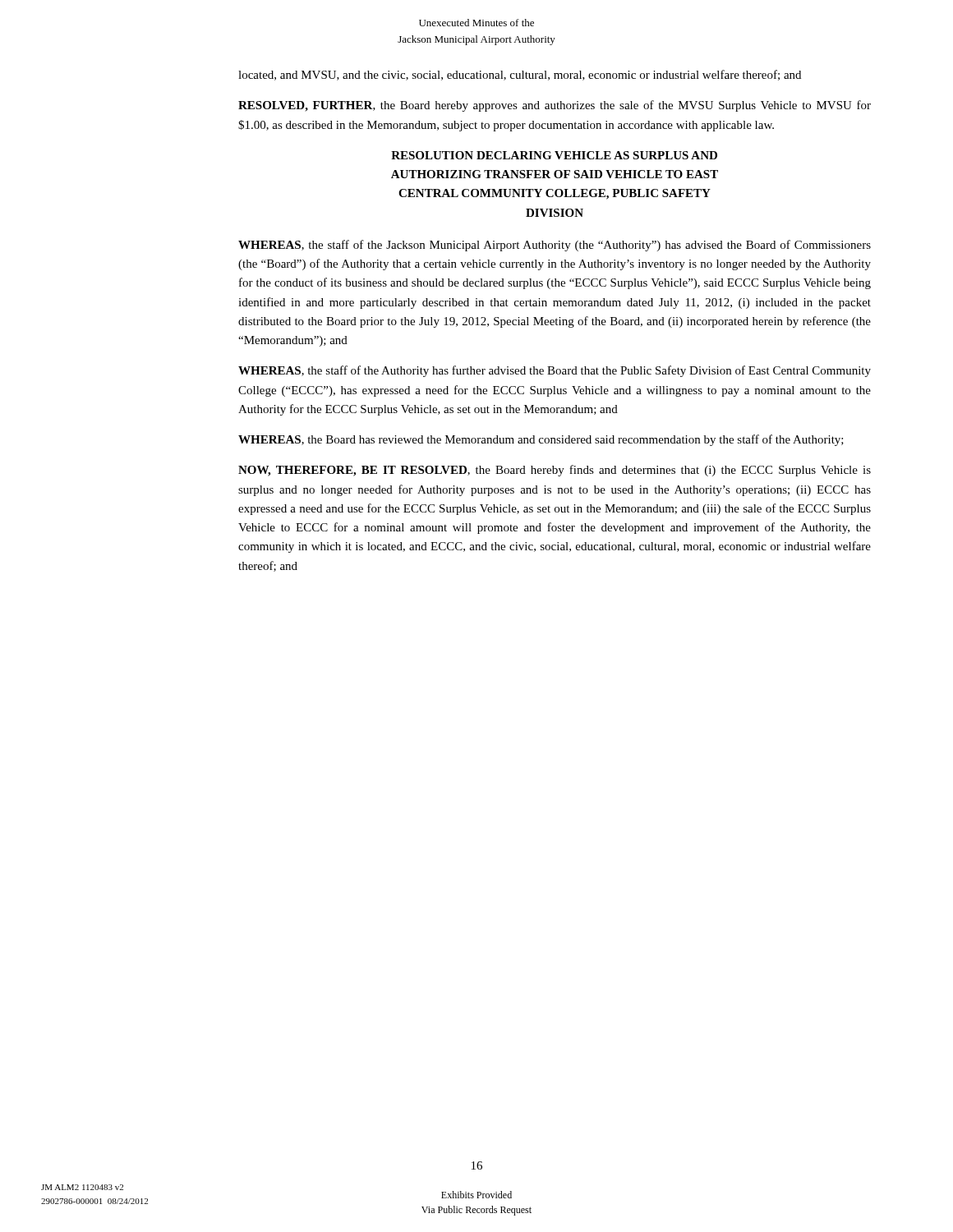Find the text starting "WHEREAS, the staff of the Authority has"
The height and width of the screenshot is (1232, 953).
[x=555, y=390]
